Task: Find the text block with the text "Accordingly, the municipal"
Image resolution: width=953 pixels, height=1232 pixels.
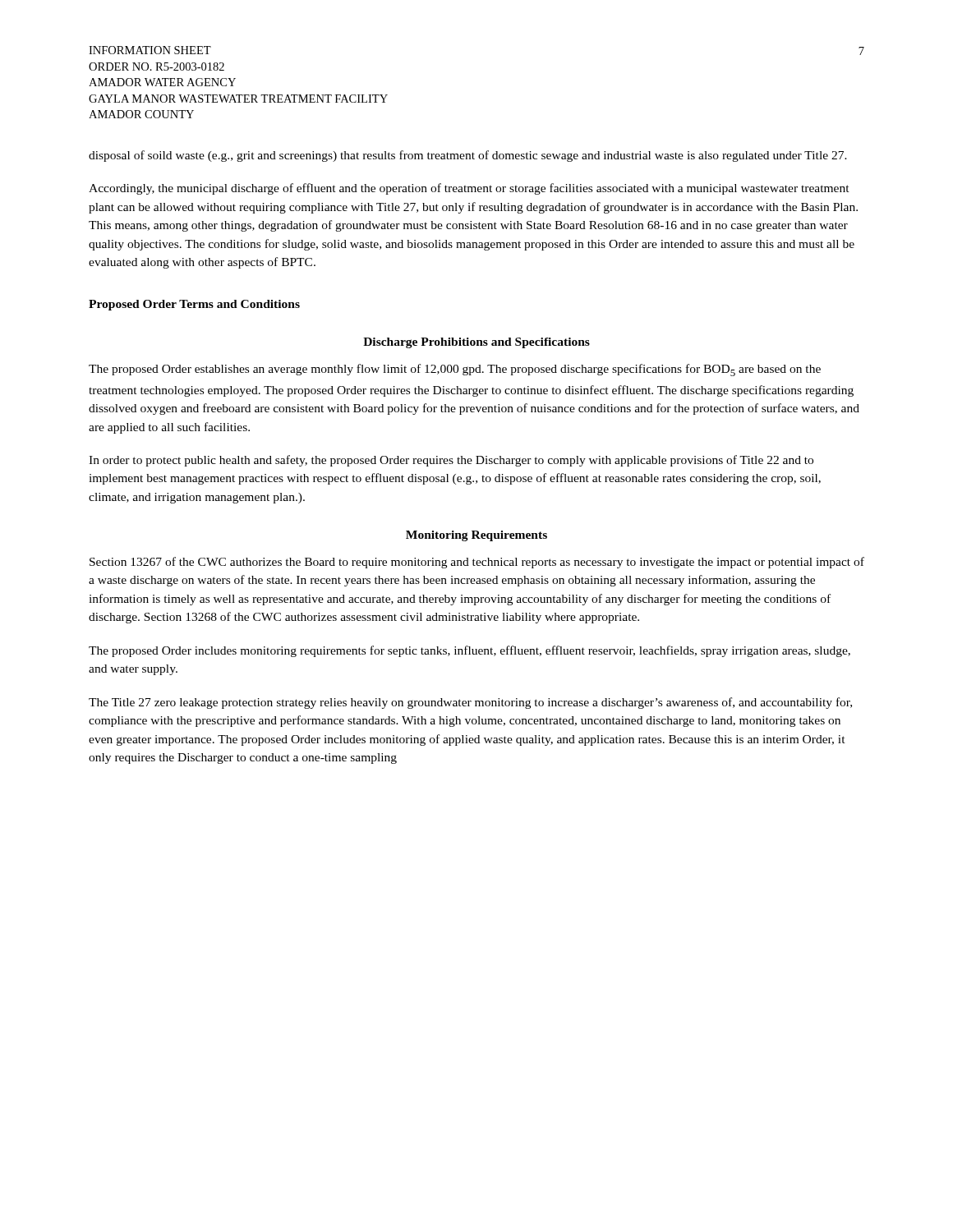Action: tap(474, 225)
